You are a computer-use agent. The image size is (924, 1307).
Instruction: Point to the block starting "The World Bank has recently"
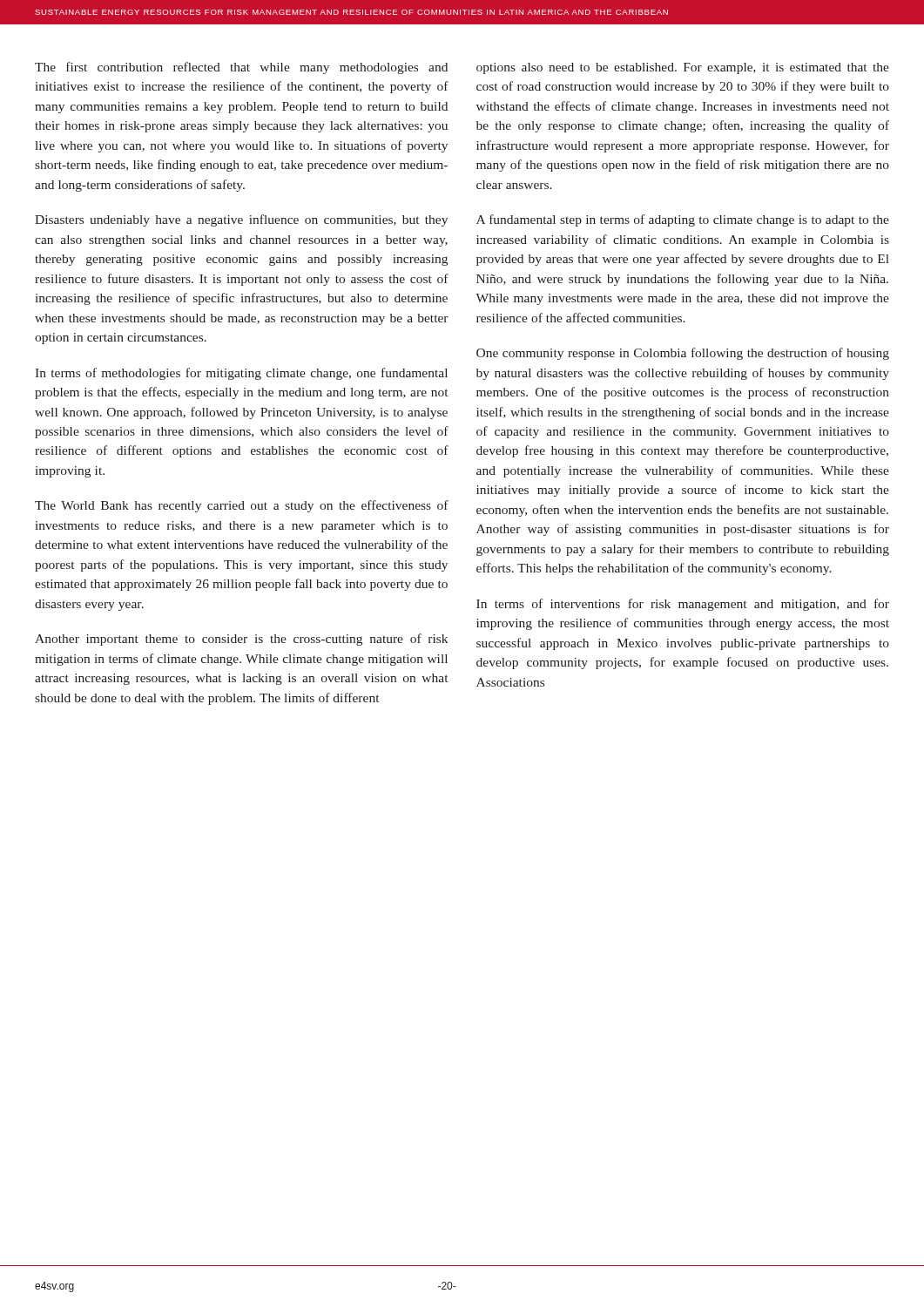[x=241, y=554]
